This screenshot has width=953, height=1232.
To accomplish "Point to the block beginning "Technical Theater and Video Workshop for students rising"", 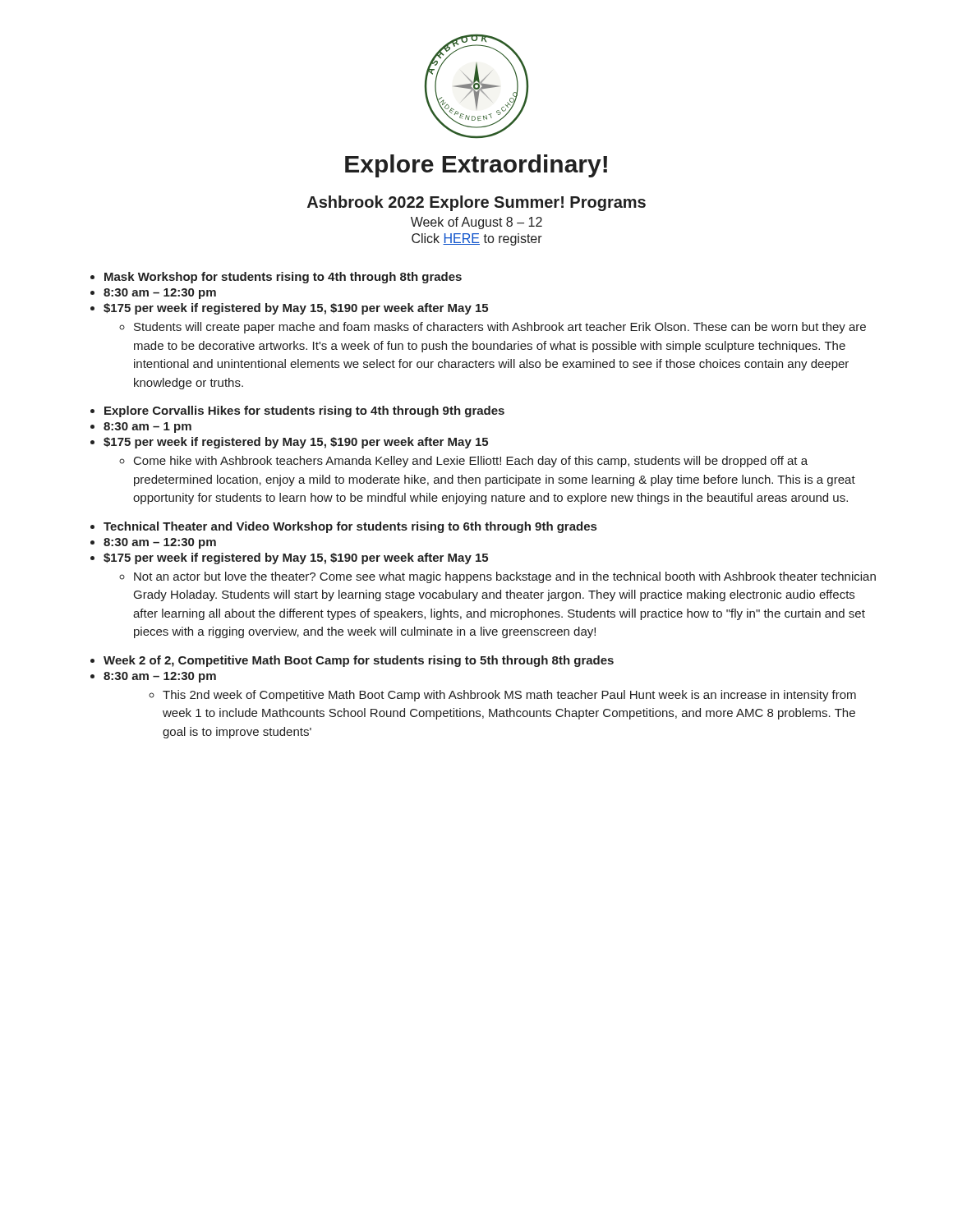I will pyautogui.click(x=350, y=526).
